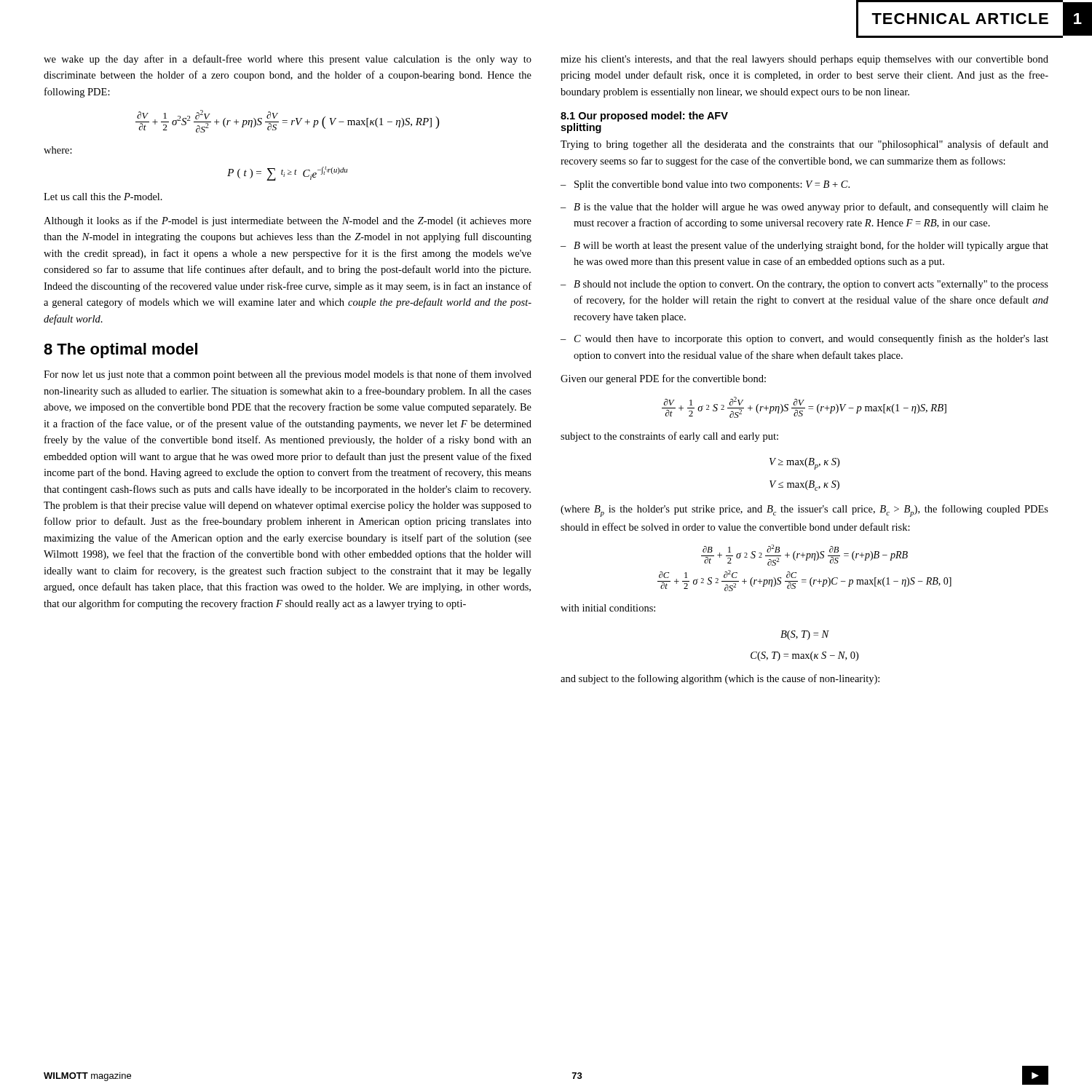Image resolution: width=1092 pixels, height=1092 pixels.
Task: Find the text block starting "mize his client's"
Action: click(x=804, y=76)
